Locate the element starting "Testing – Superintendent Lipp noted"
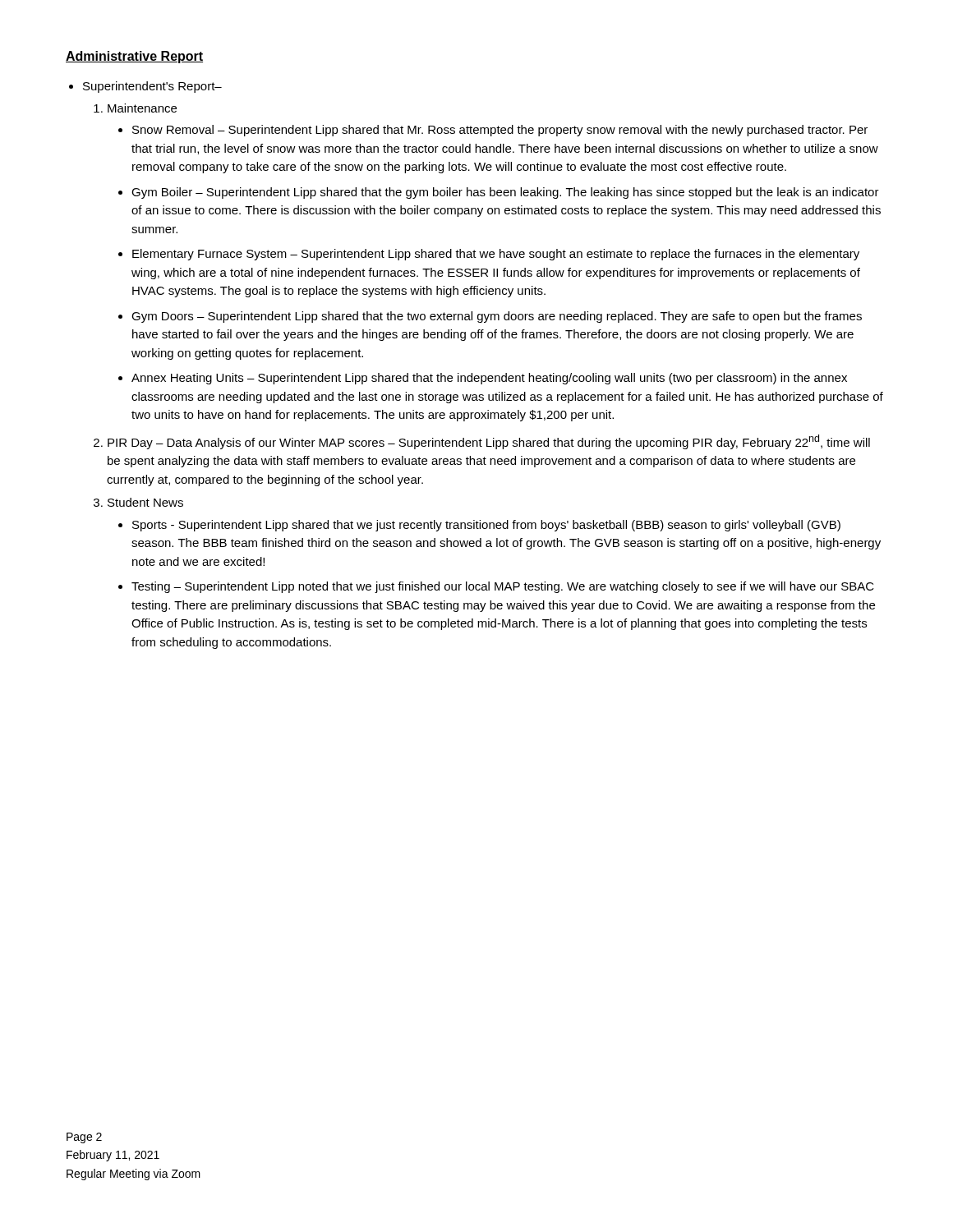Screen dimensions: 1232x953 click(503, 614)
